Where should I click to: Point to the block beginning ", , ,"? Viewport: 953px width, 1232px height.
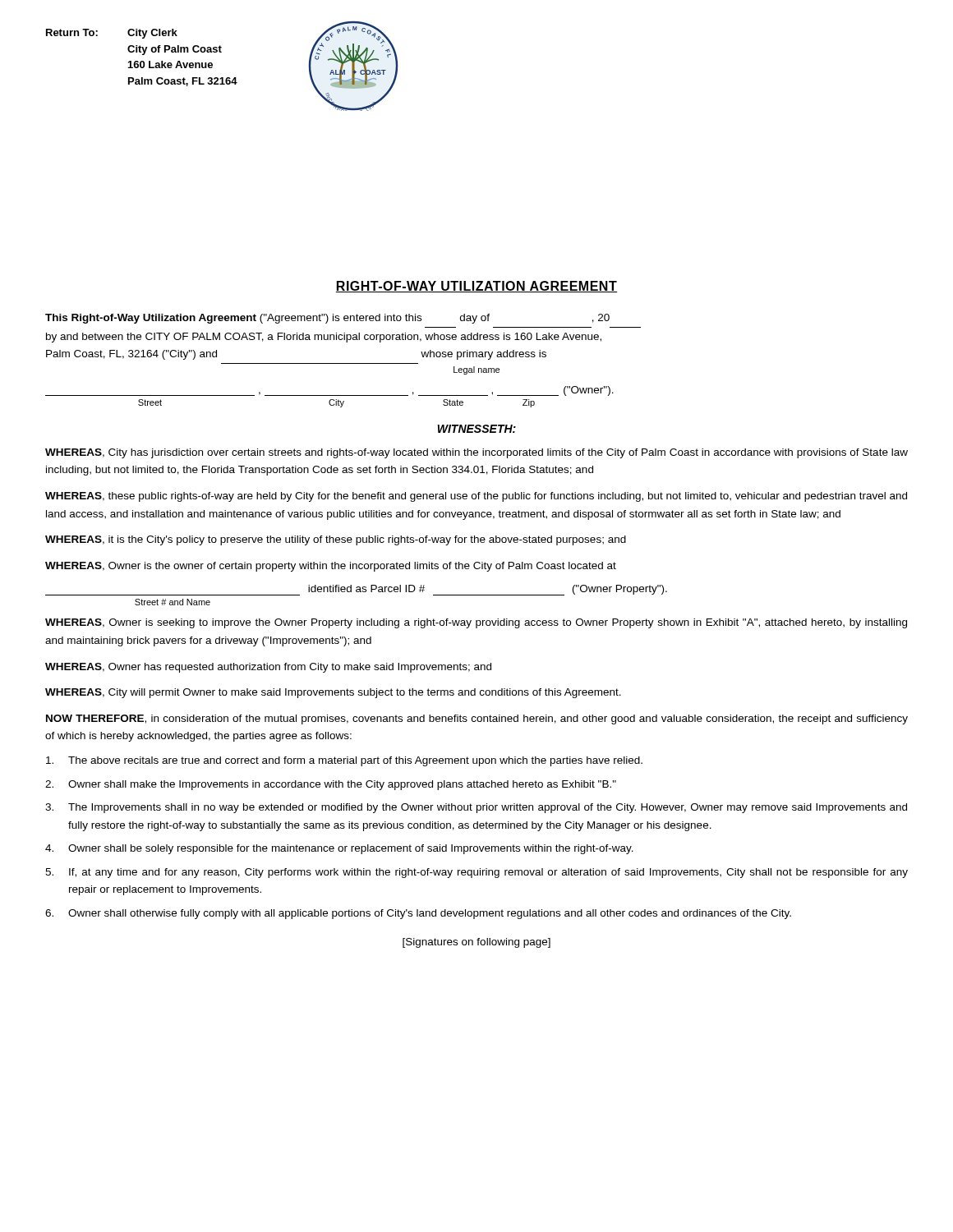(330, 389)
